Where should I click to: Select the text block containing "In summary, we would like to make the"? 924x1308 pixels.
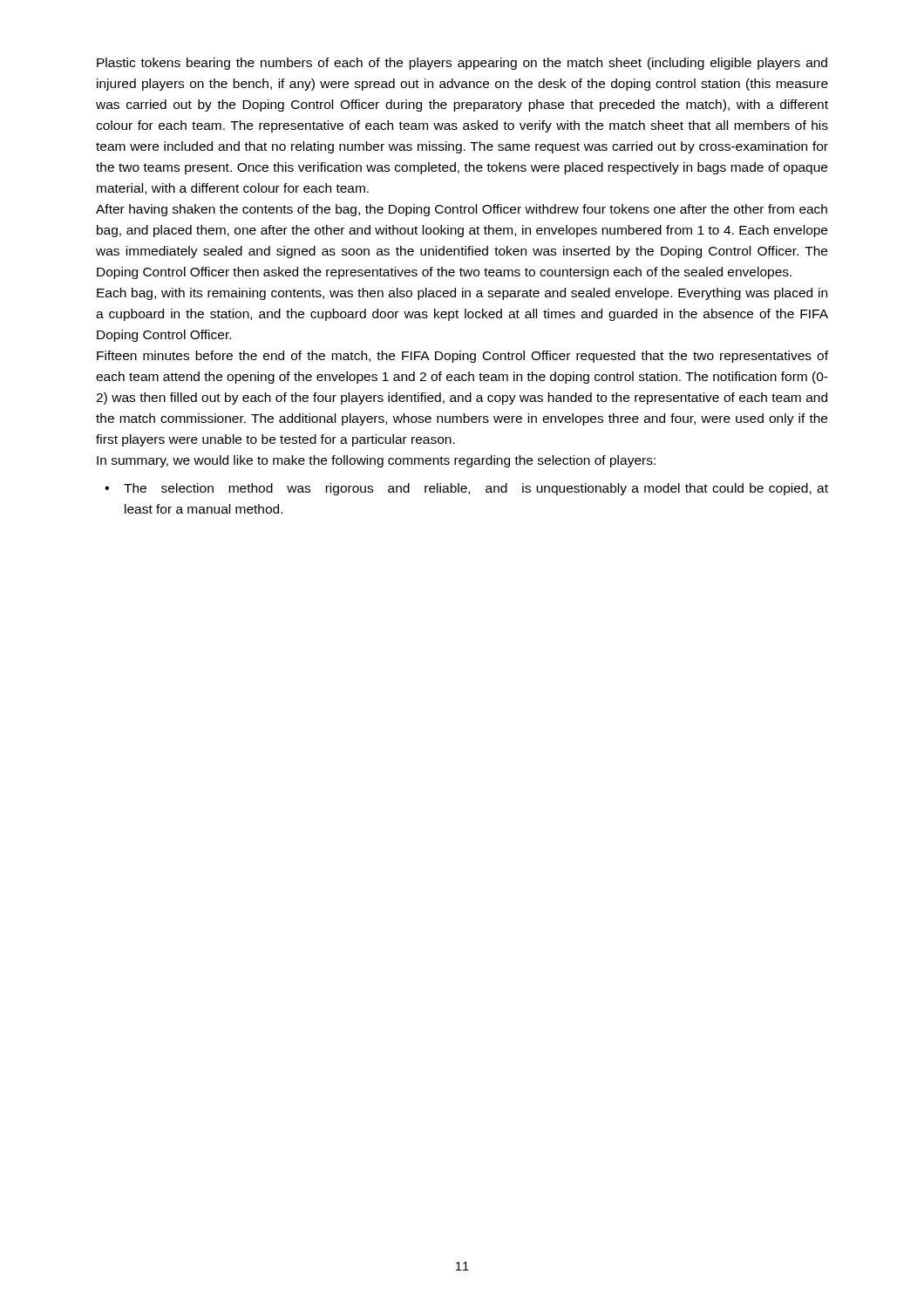[462, 461]
